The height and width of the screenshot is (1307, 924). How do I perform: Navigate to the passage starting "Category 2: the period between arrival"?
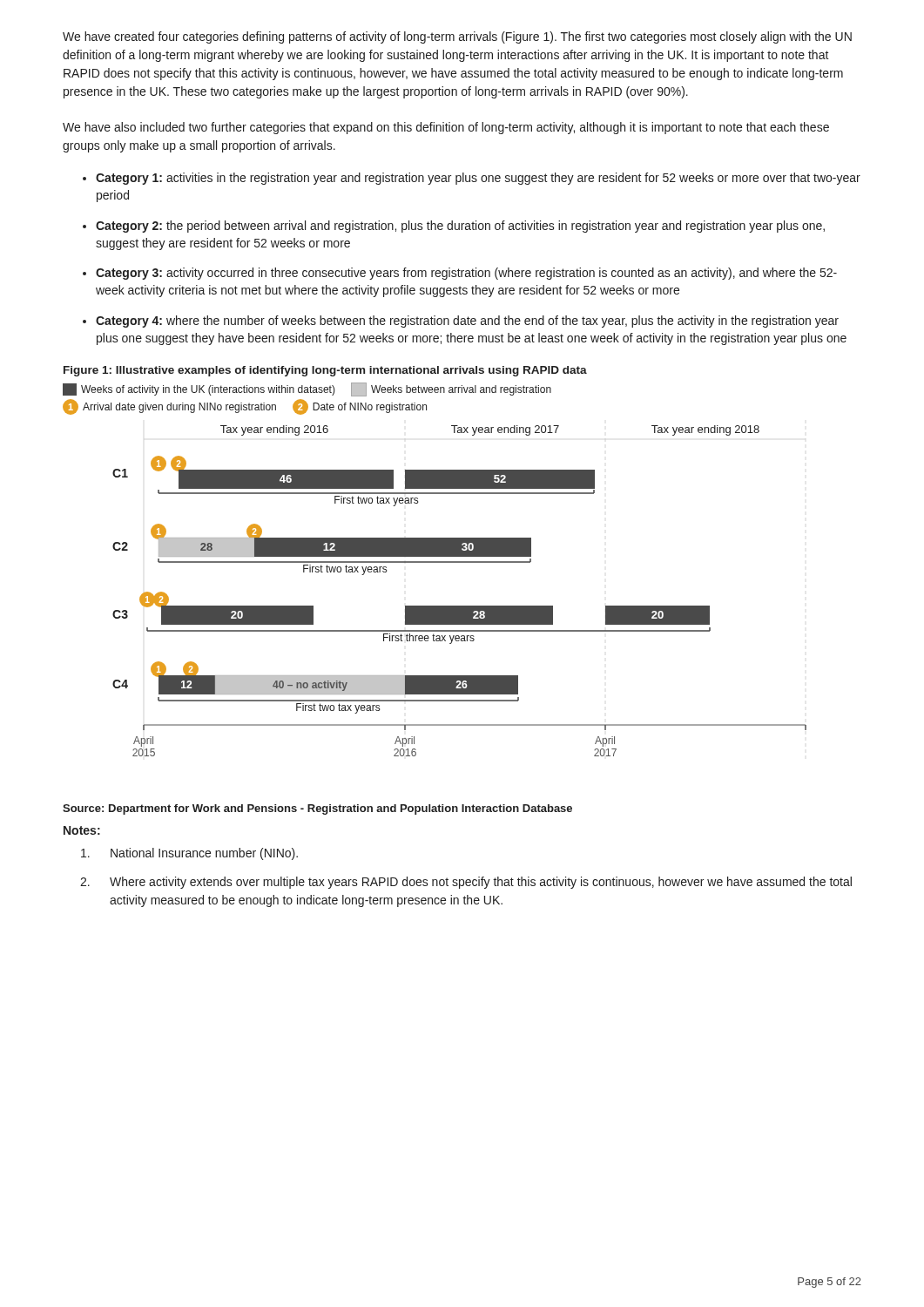(461, 234)
